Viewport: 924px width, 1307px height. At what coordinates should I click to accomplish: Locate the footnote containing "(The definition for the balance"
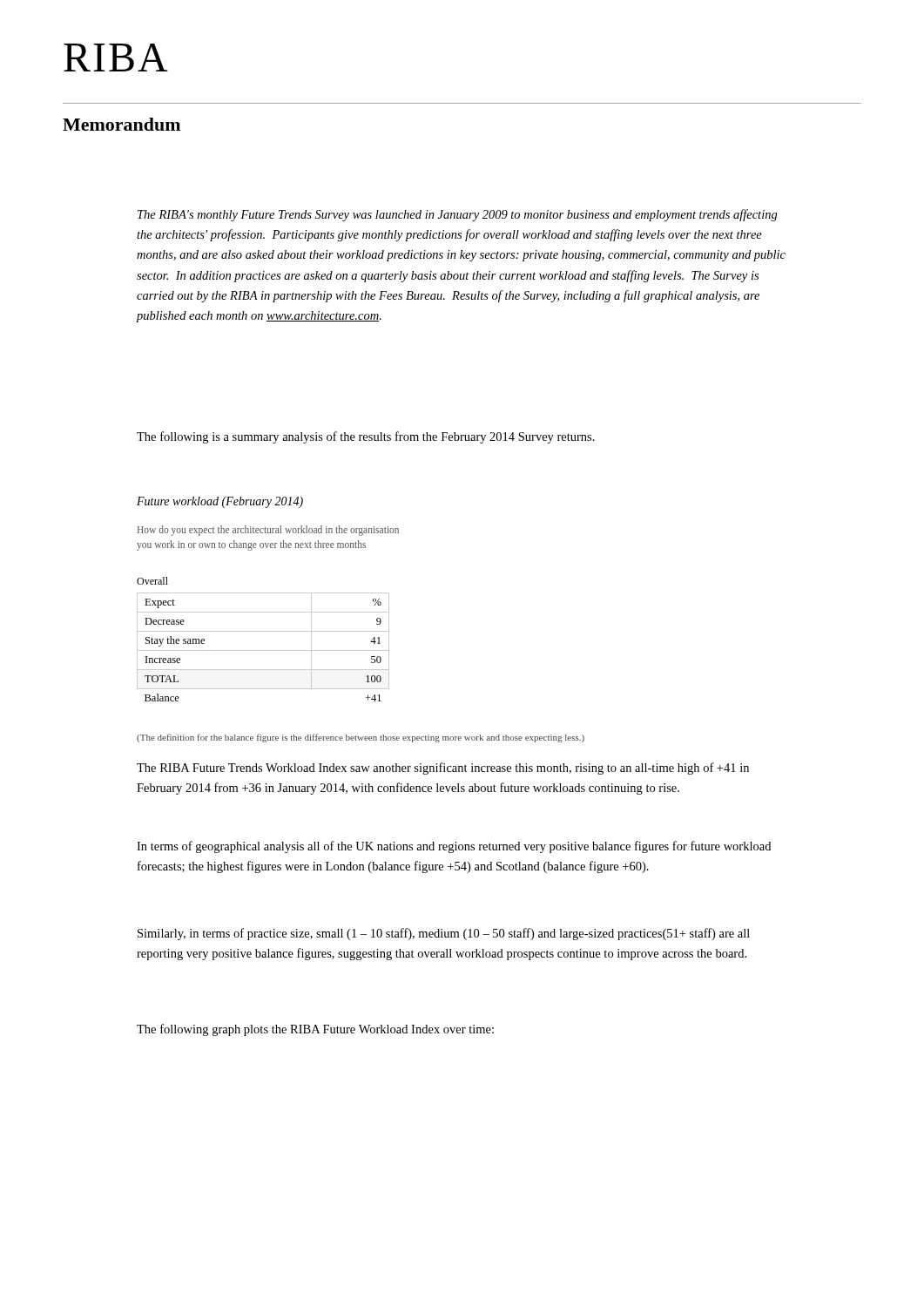point(361,737)
